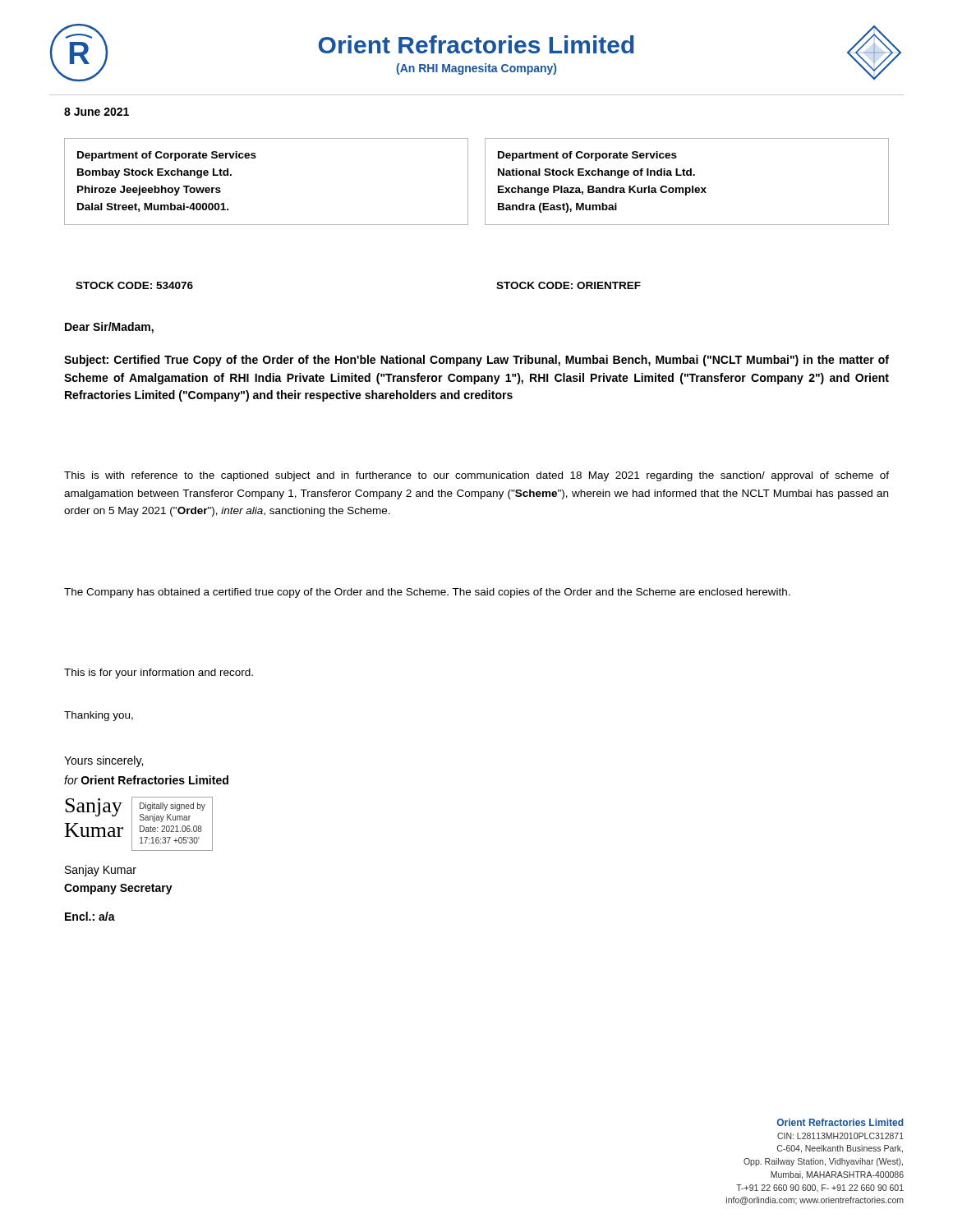Find the text with the text "Sanjay Kumar Company Secretary"
This screenshot has height=1232, width=953.
click(x=118, y=879)
